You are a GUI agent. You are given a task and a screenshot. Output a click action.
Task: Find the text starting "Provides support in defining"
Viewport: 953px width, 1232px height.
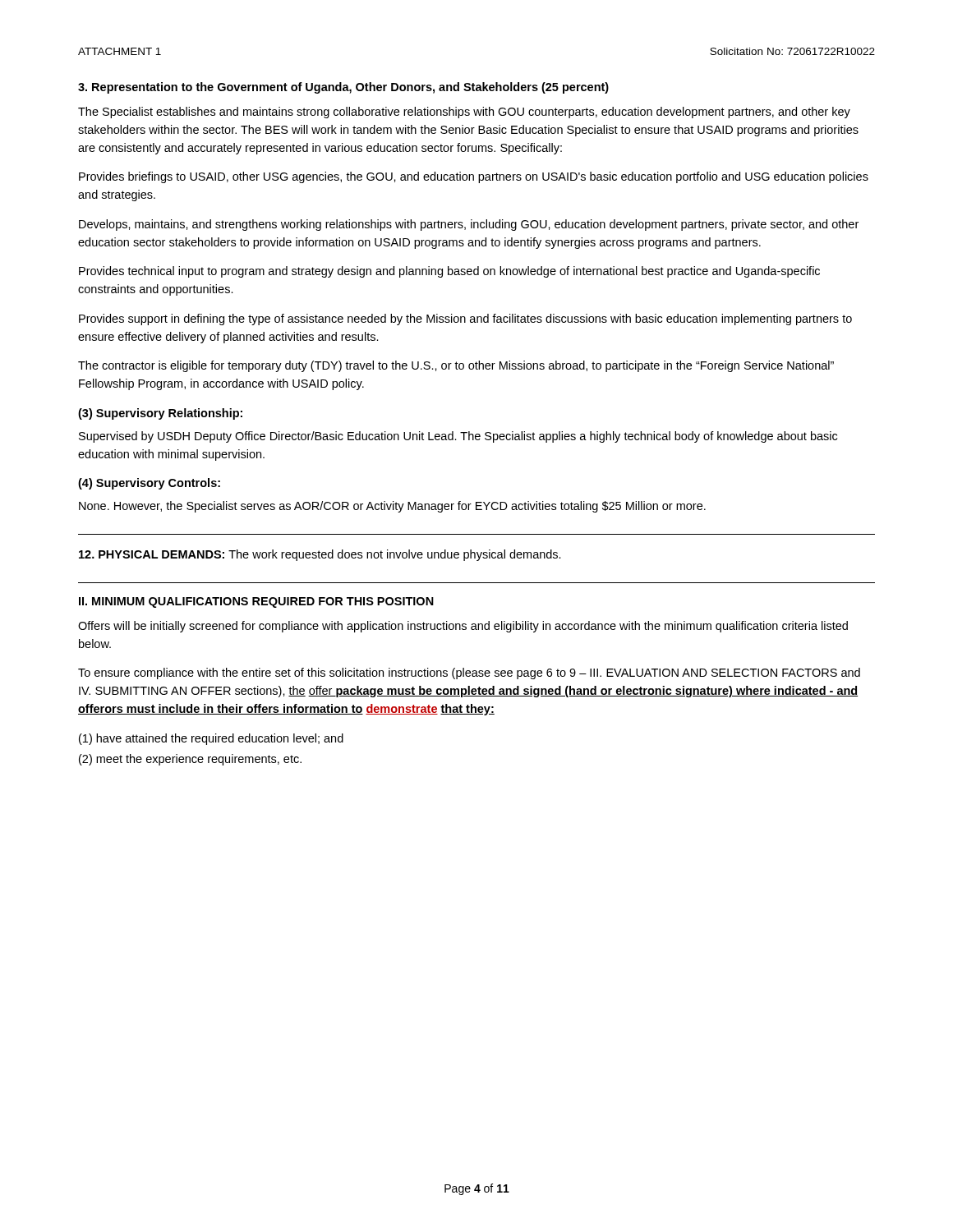465,327
